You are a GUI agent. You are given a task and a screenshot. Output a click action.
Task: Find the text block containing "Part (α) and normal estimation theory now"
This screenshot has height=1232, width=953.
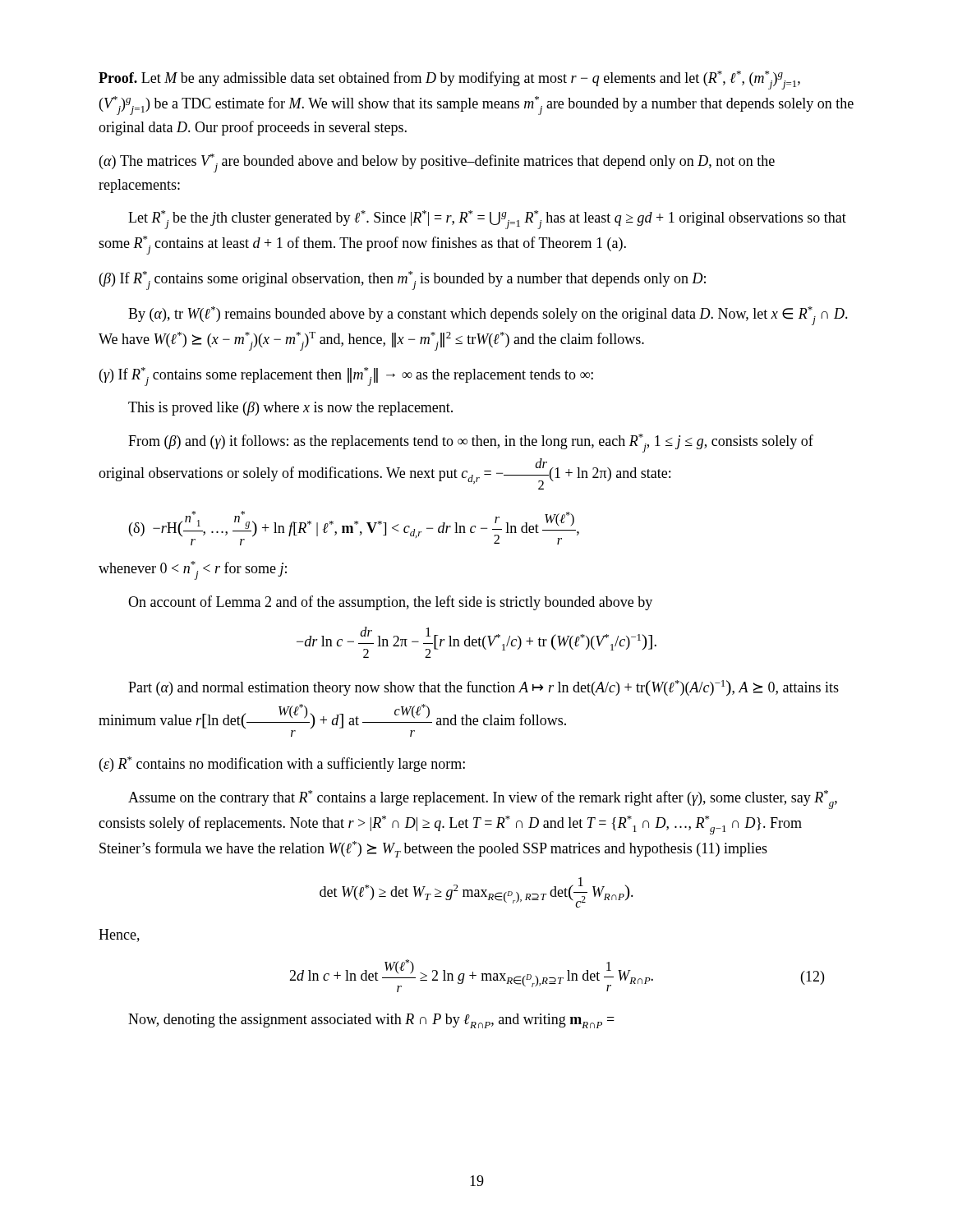click(x=469, y=710)
